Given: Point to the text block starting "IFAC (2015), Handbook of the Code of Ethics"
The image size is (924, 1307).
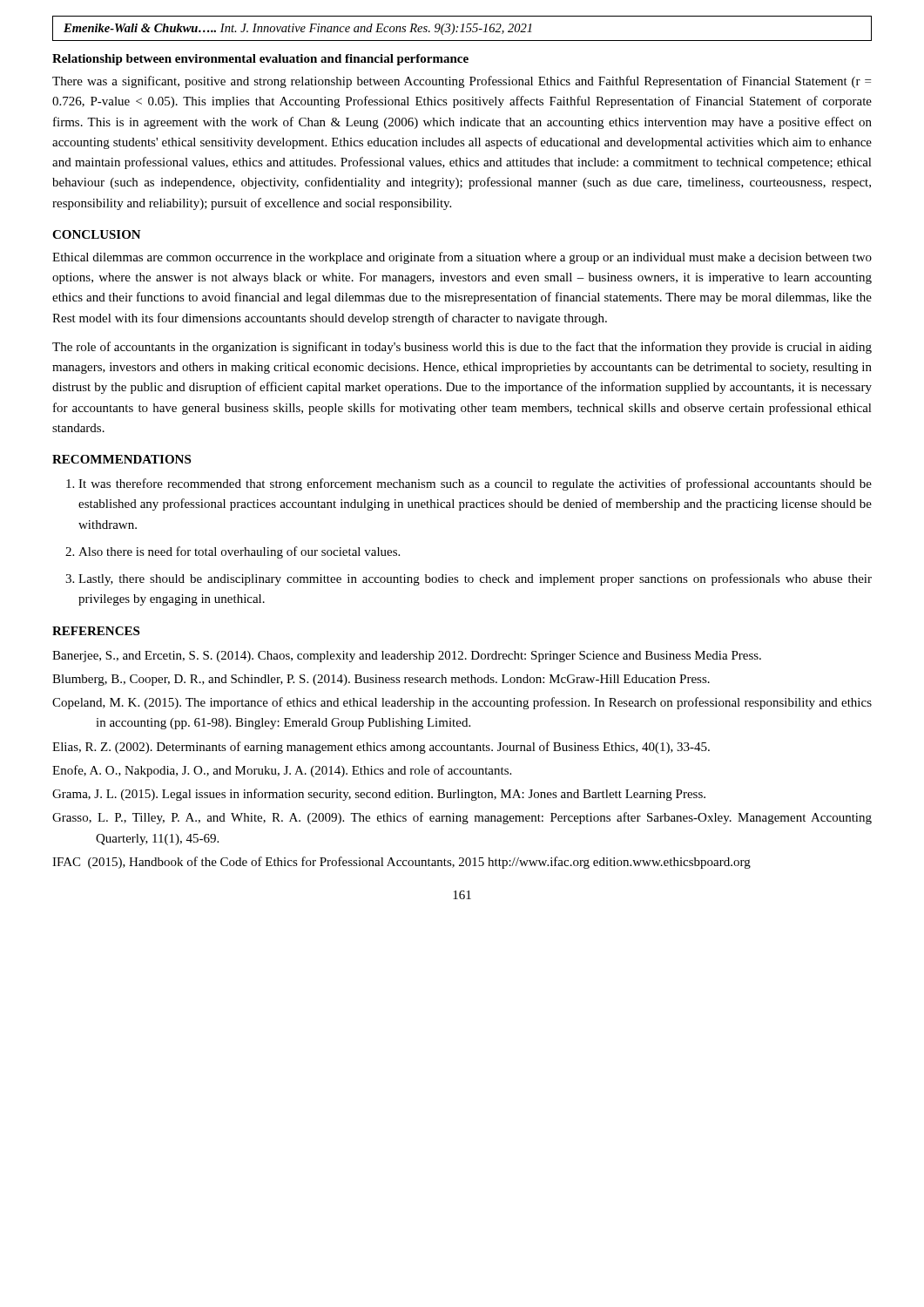Looking at the screenshot, I should [401, 862].
